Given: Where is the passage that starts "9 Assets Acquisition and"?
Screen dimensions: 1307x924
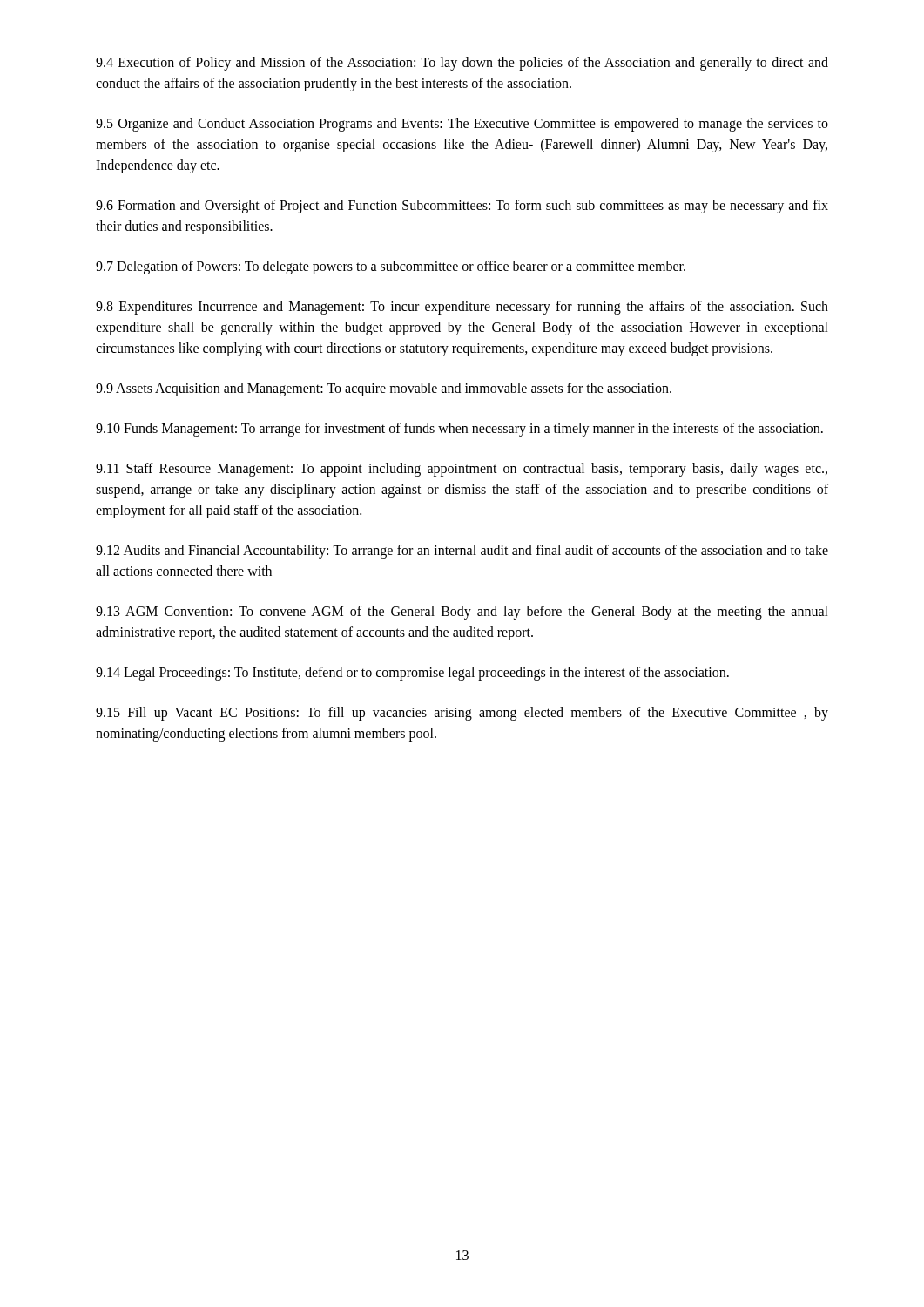Looking at the screenshot, I should (384, 388).
